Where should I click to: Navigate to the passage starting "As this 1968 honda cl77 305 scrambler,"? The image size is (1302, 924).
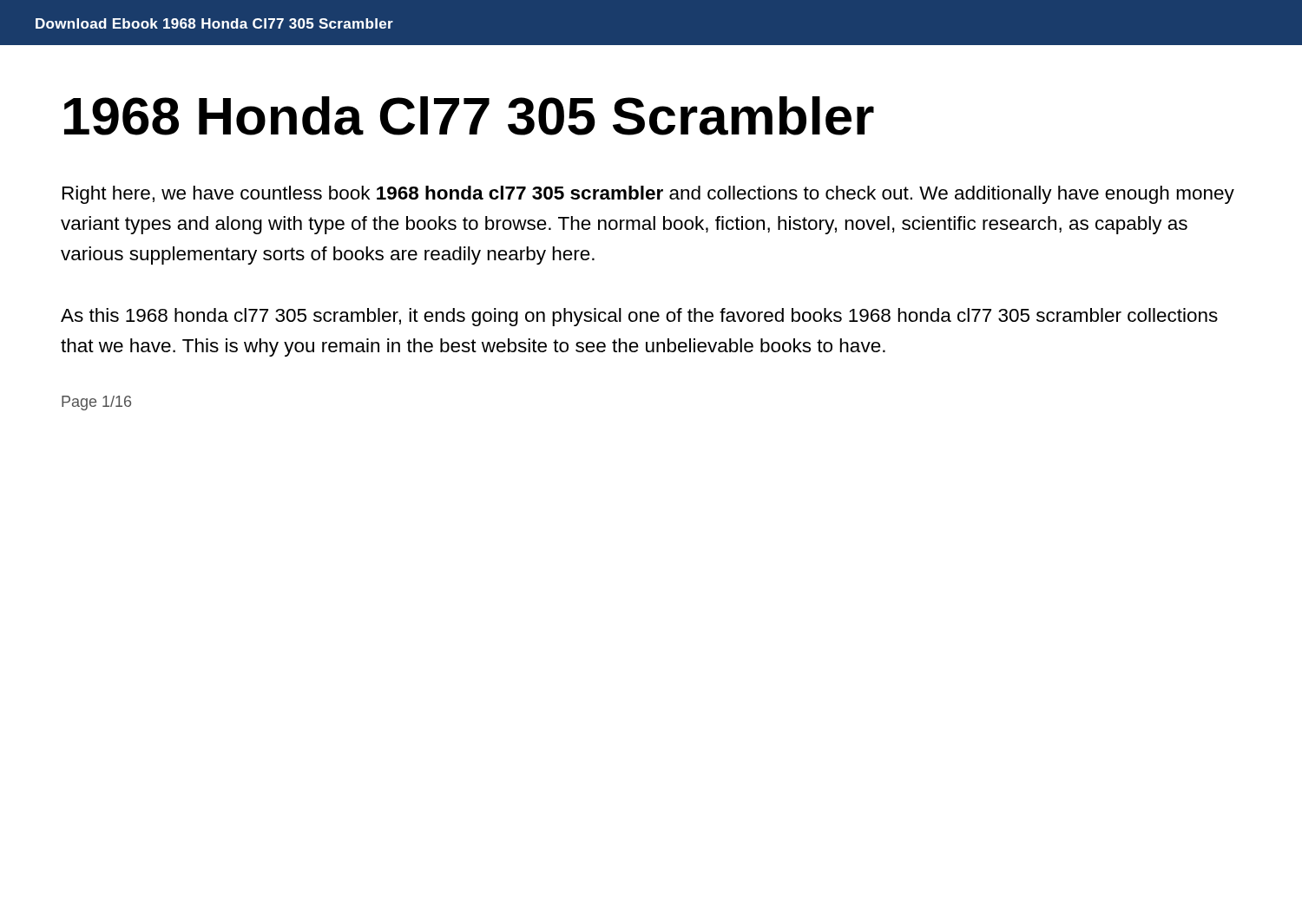pos(639,330)
